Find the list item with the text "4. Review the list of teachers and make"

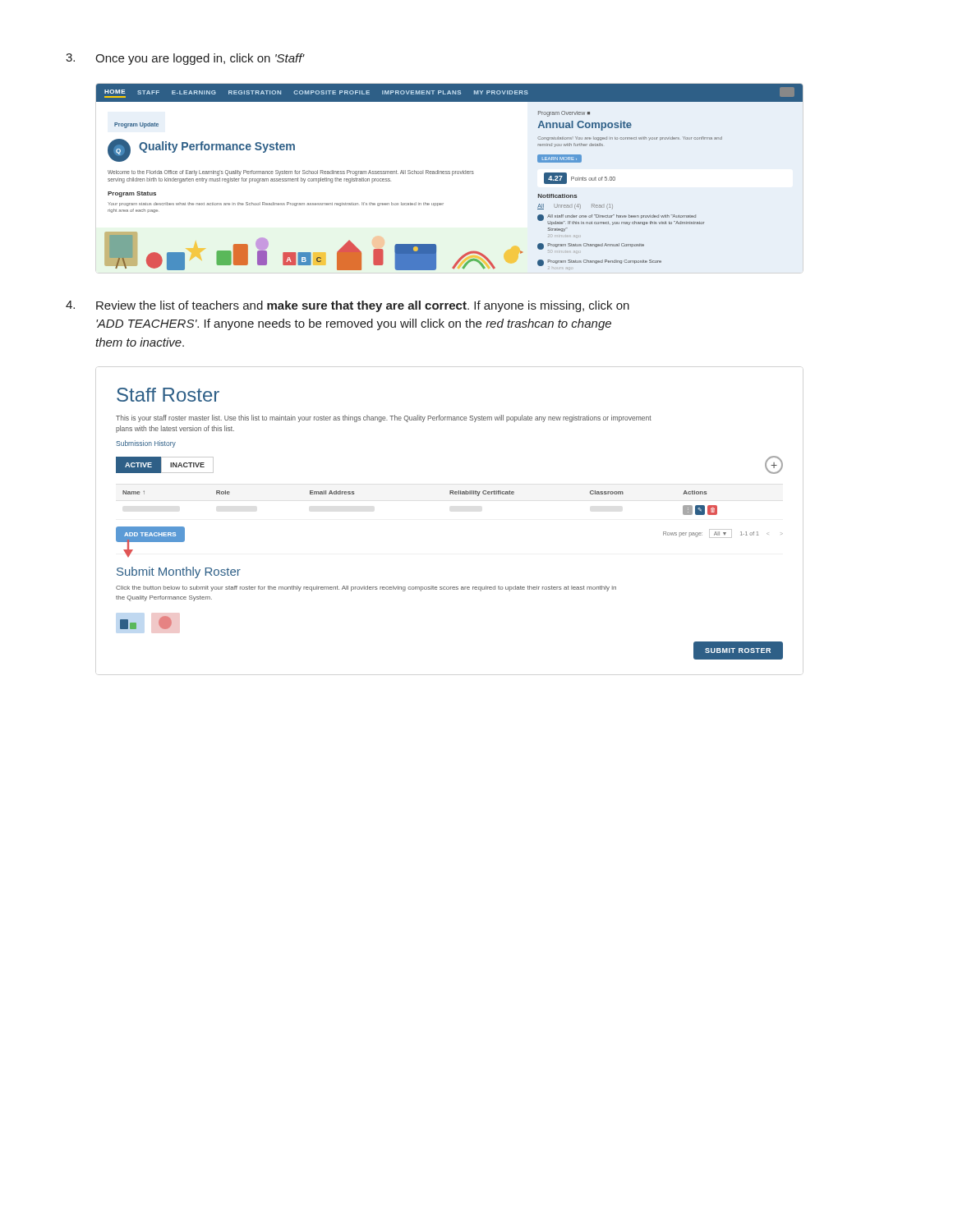point(348,324)
